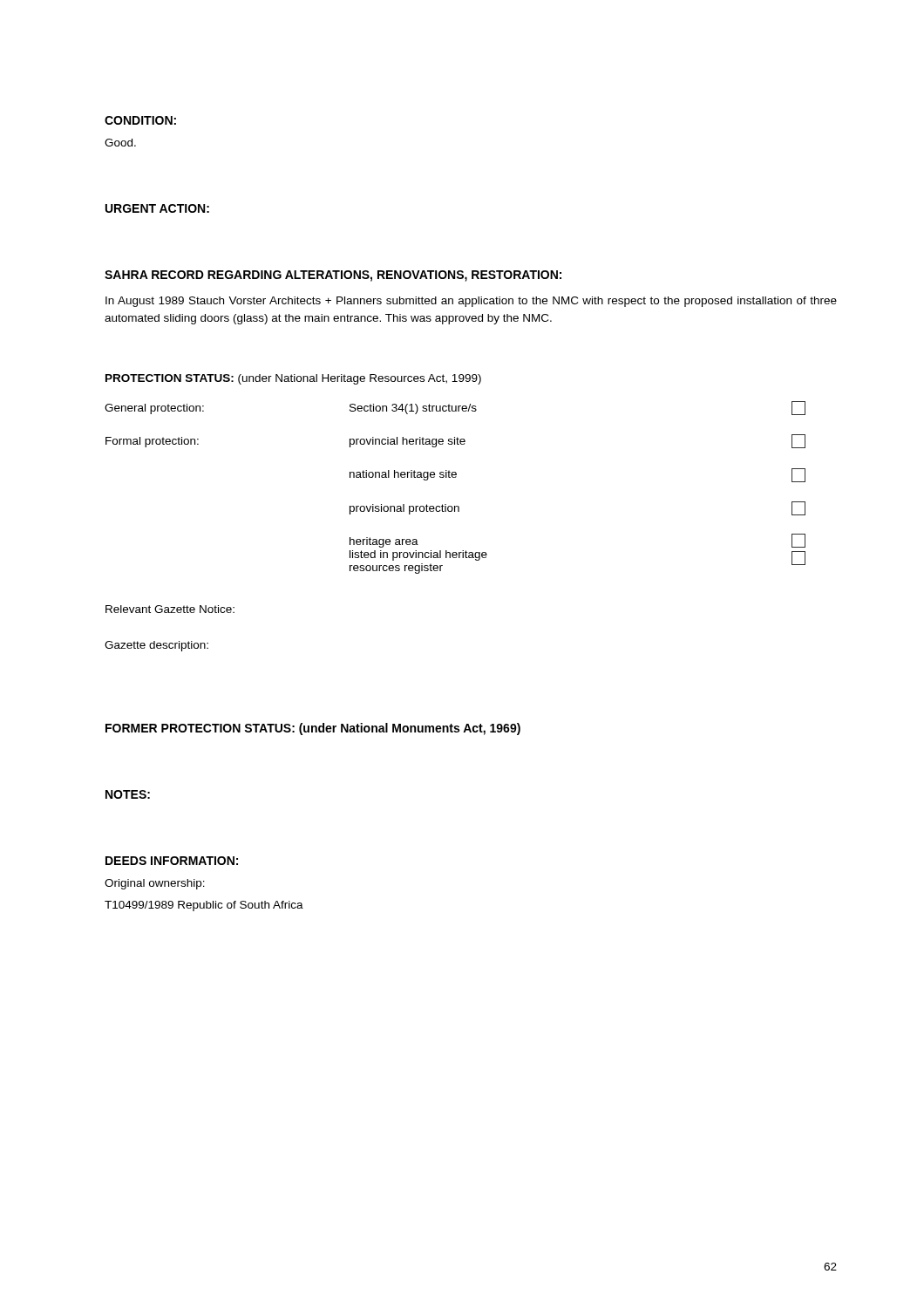Find the element starting "FORMER PROTECTION STATUS:"
The image size is (924, 1308).
pos(313,728)
